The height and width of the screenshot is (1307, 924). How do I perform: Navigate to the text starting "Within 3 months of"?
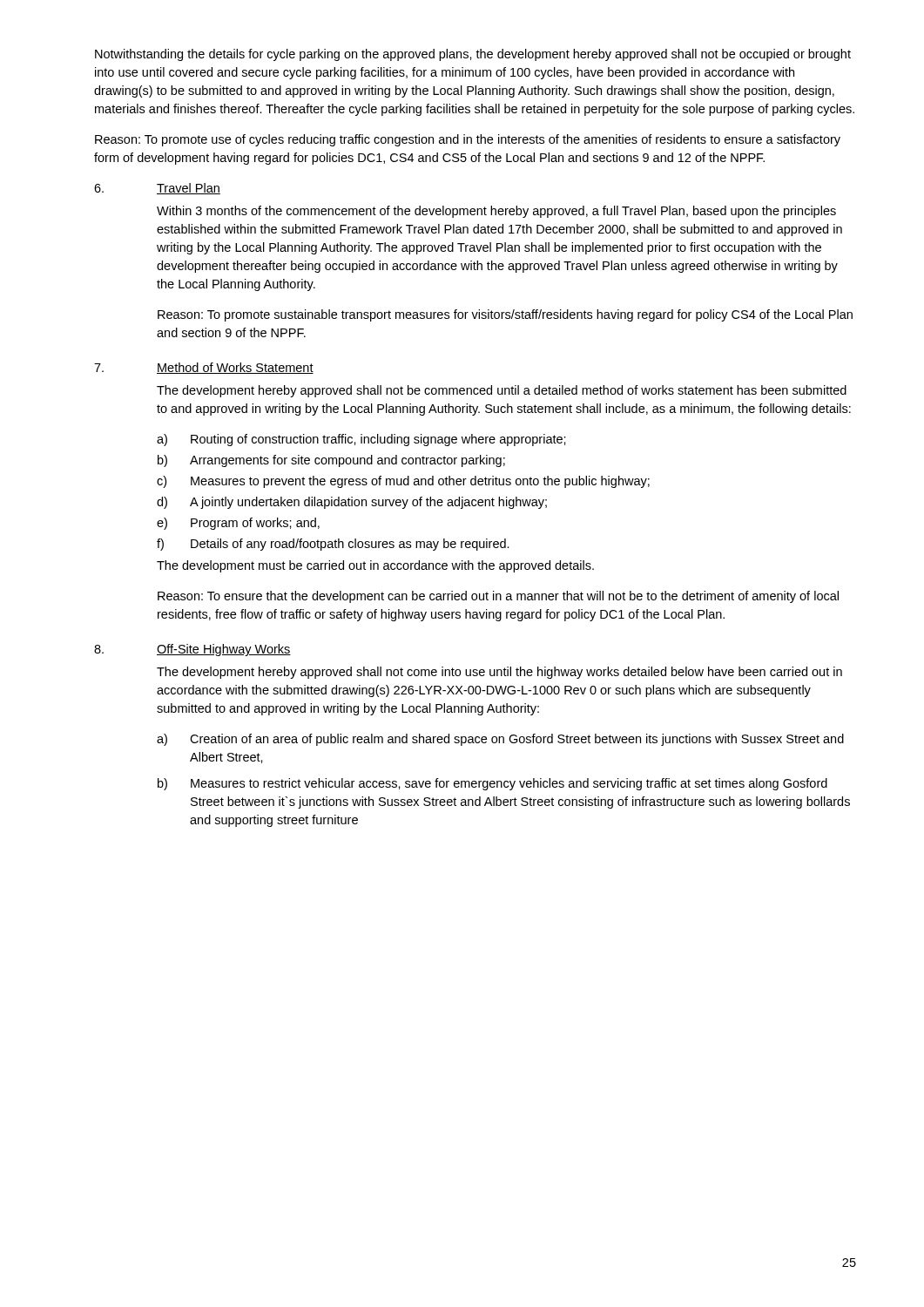pyautogui.click(x=500, y=248)
